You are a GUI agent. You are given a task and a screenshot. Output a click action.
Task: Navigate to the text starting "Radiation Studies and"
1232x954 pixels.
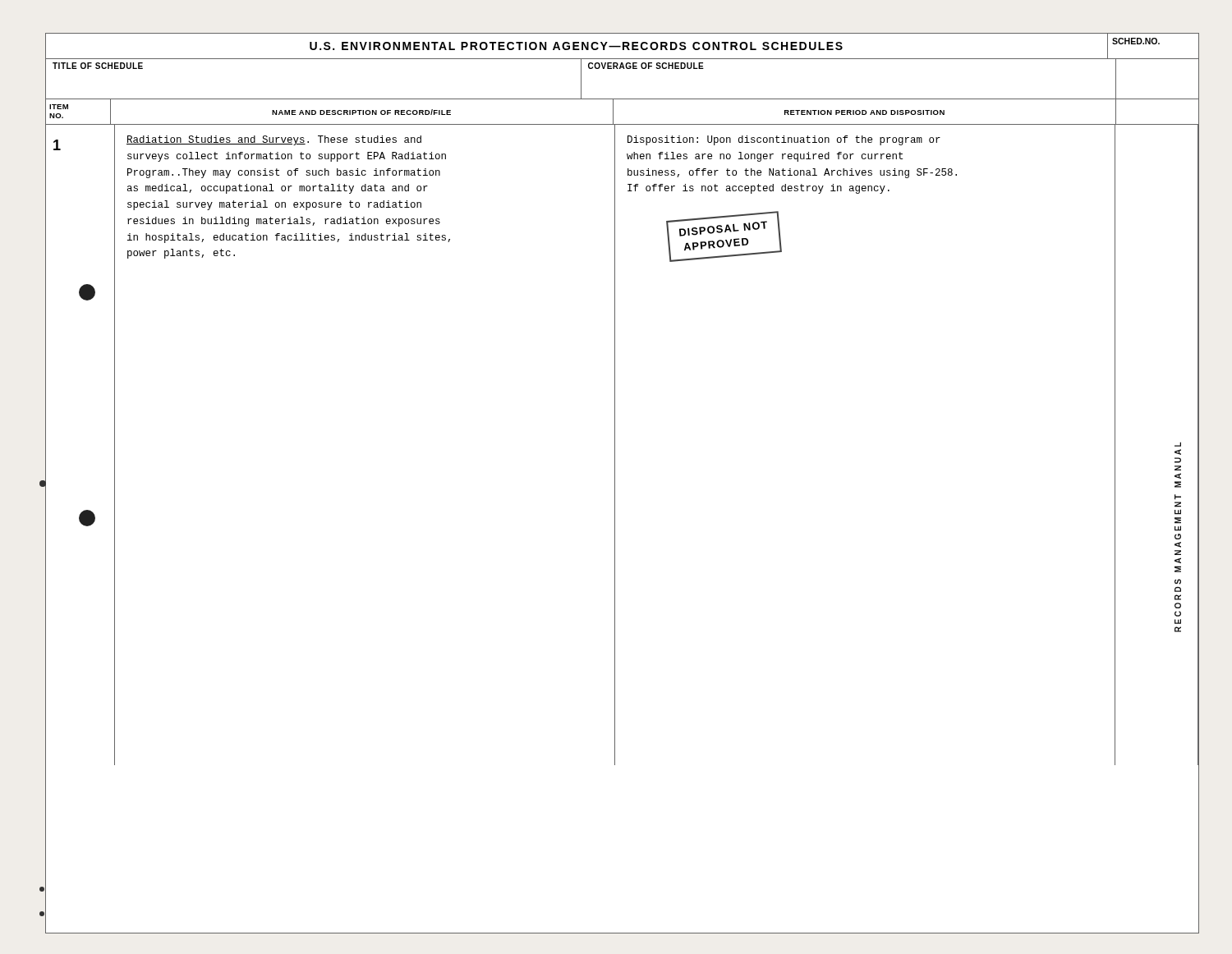point(290,197)
